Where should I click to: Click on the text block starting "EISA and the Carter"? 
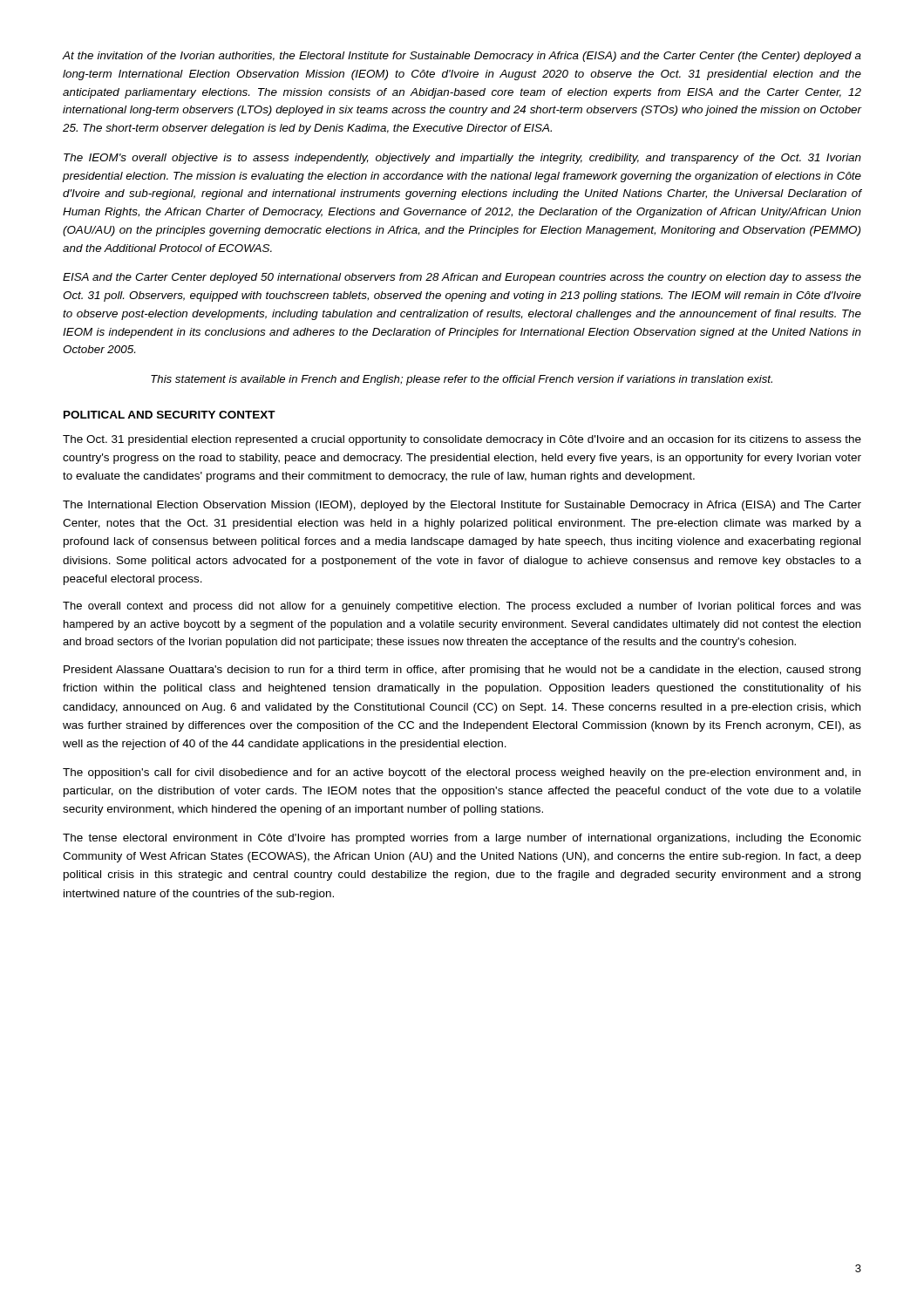click(x=462, y=313)
